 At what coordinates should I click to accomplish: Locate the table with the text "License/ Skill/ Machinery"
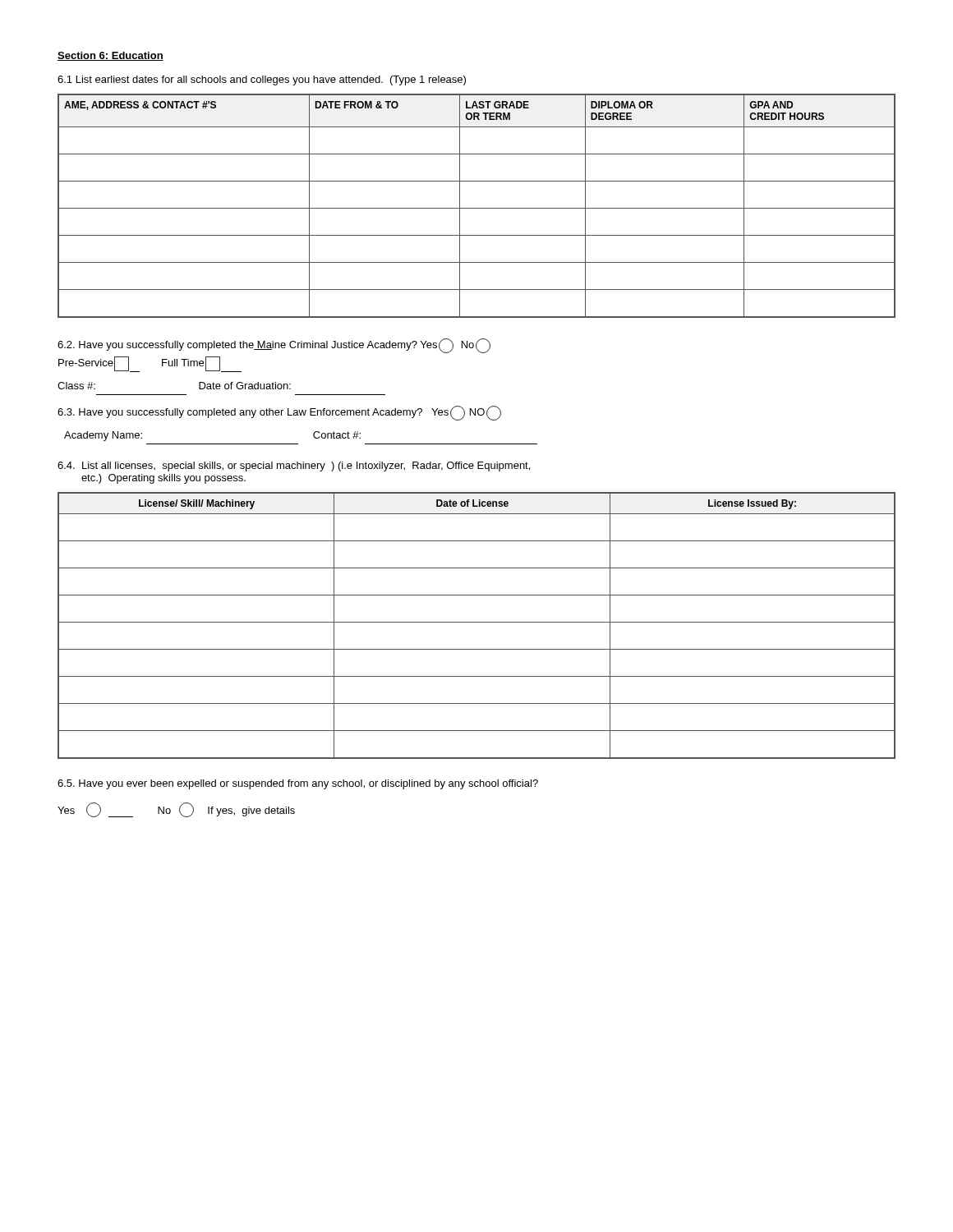[x=476, y=626]
